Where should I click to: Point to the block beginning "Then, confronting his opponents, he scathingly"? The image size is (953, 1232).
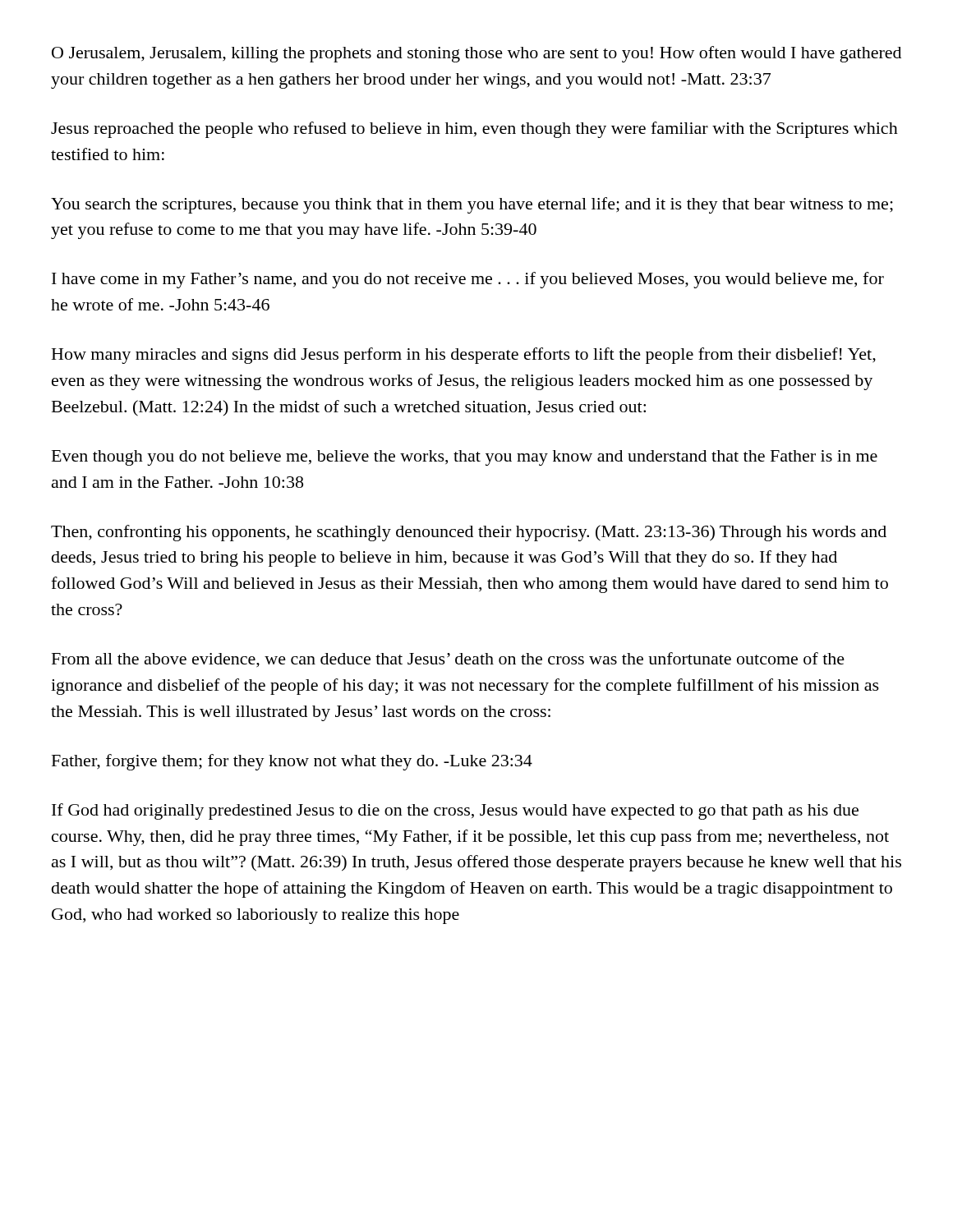click(470, 570)
